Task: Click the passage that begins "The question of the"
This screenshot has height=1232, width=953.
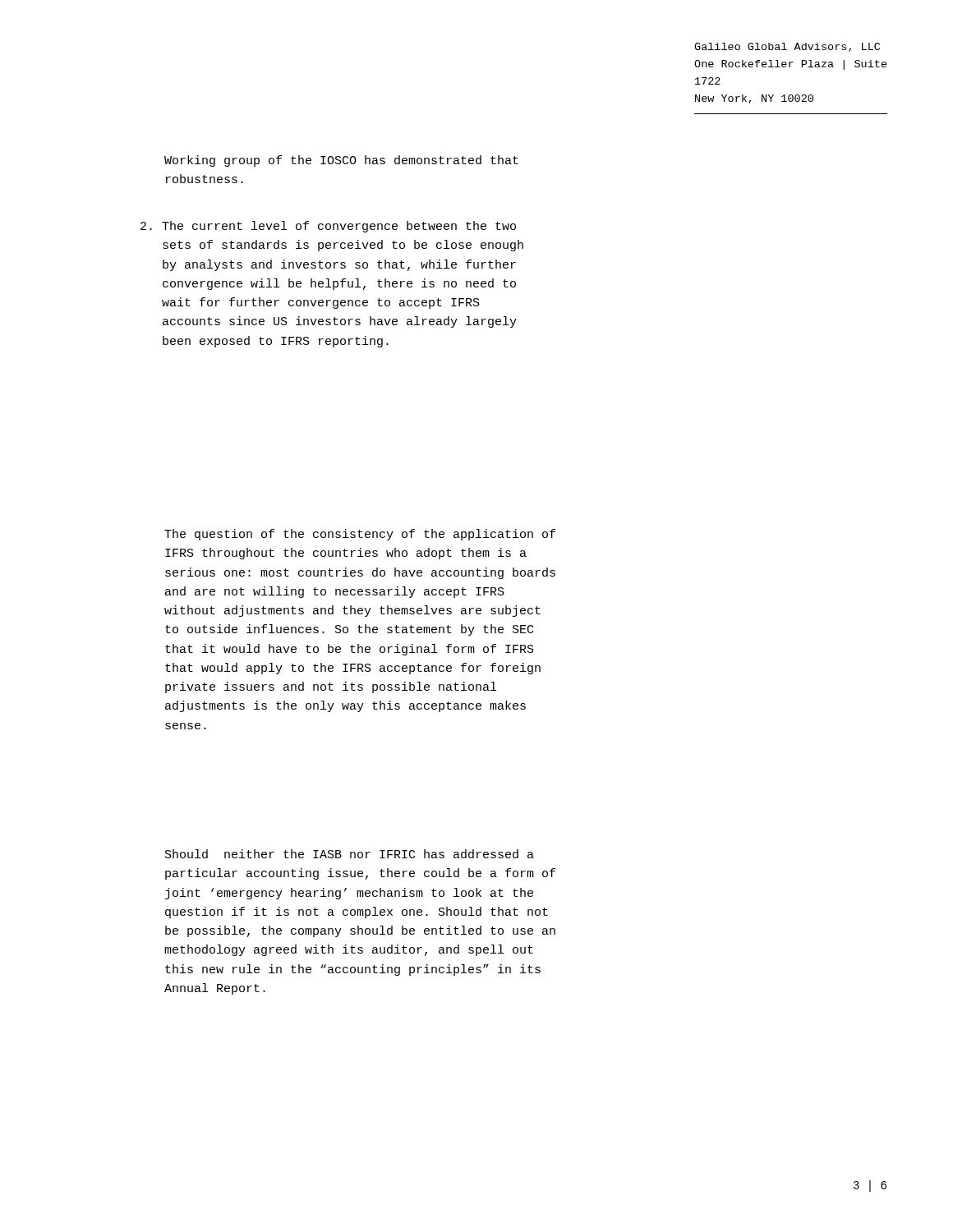Action: point(360,631)
